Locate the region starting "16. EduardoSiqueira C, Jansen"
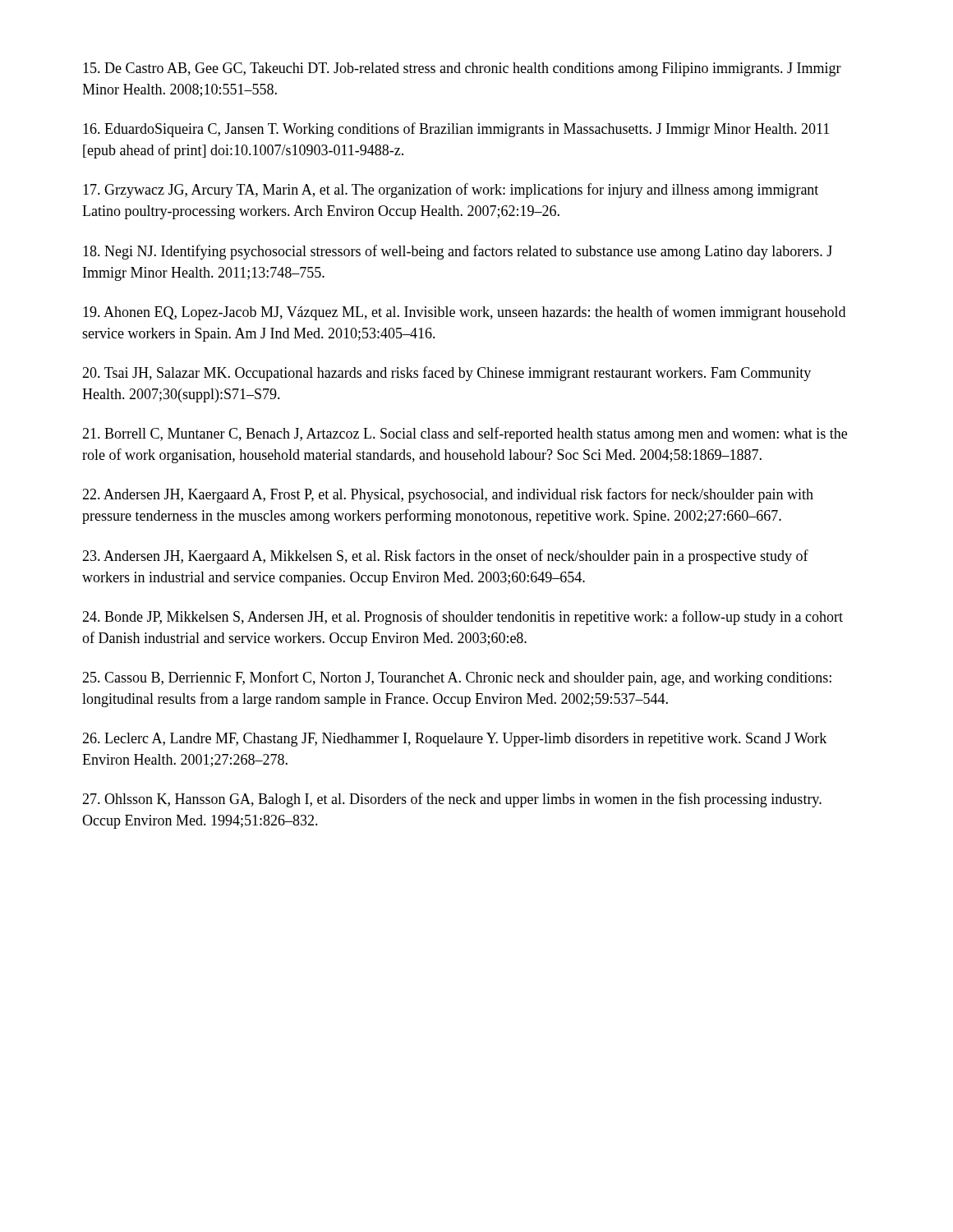 tap(456, 140)
